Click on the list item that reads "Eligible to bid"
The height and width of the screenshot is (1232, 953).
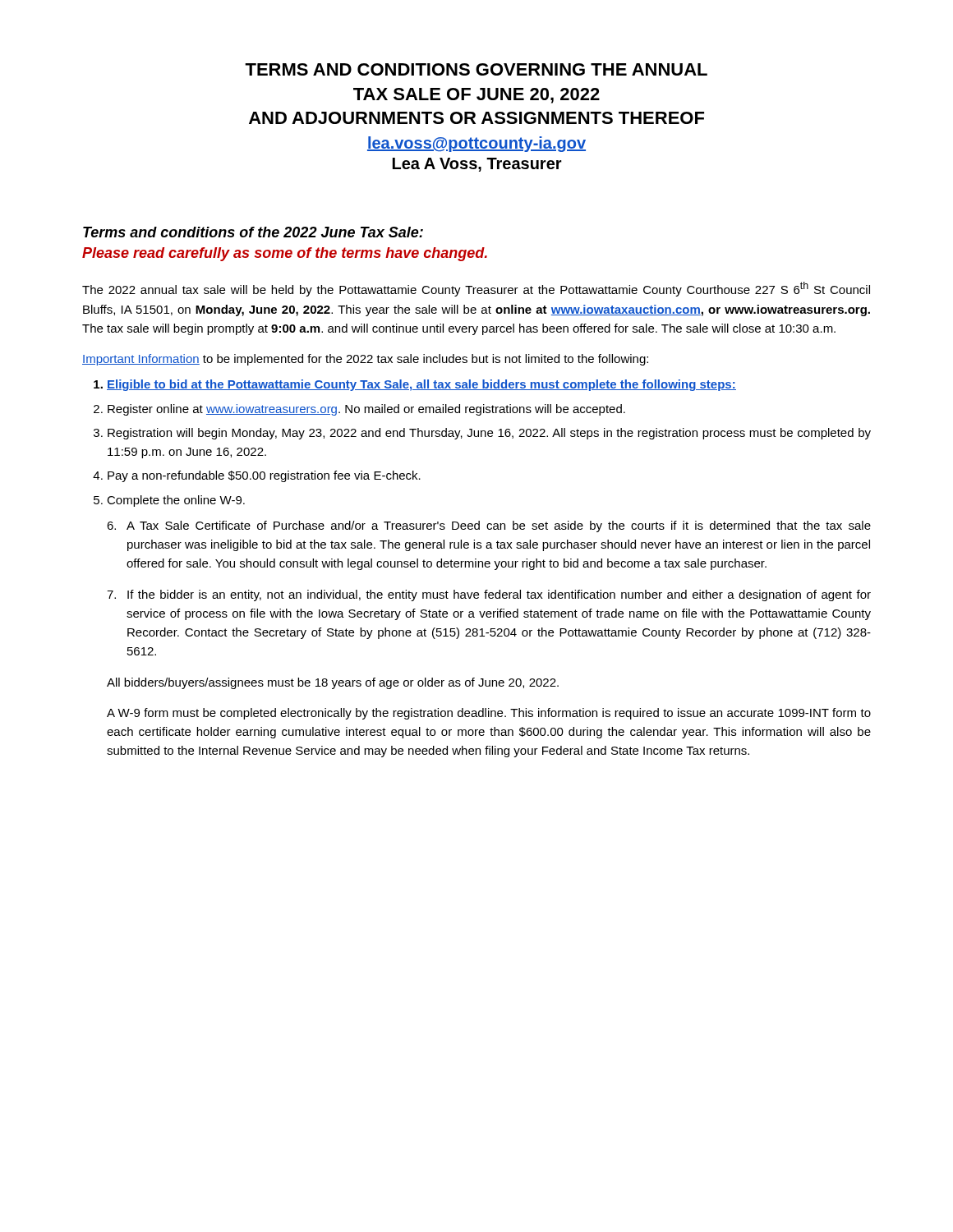489,384
